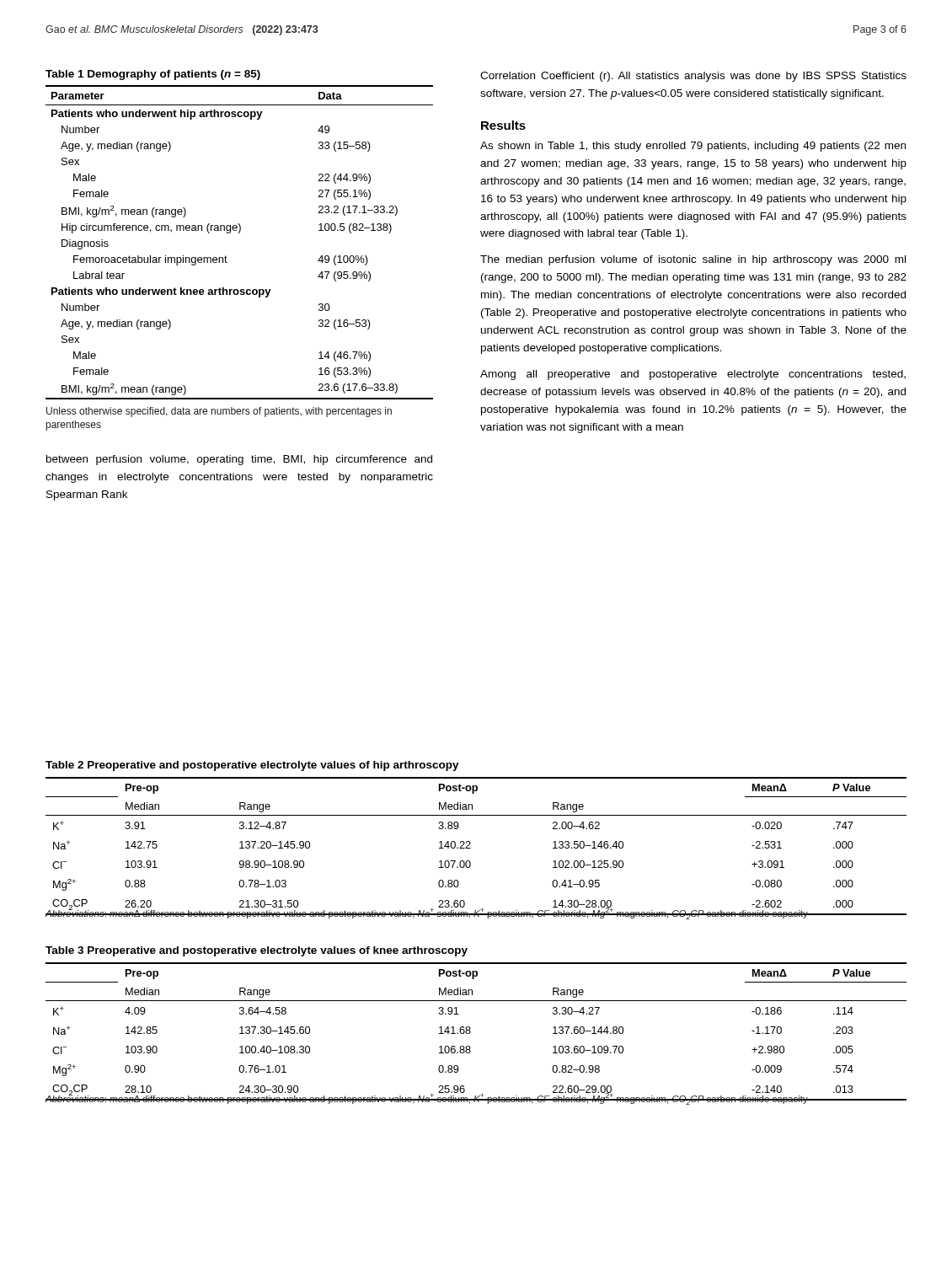Image resolution: width=952 pixels, height=1264 pixels.
Task: Click the passage that begins "between perfusion volume, operating time, BMI, hip"
Action: (239, 477)
